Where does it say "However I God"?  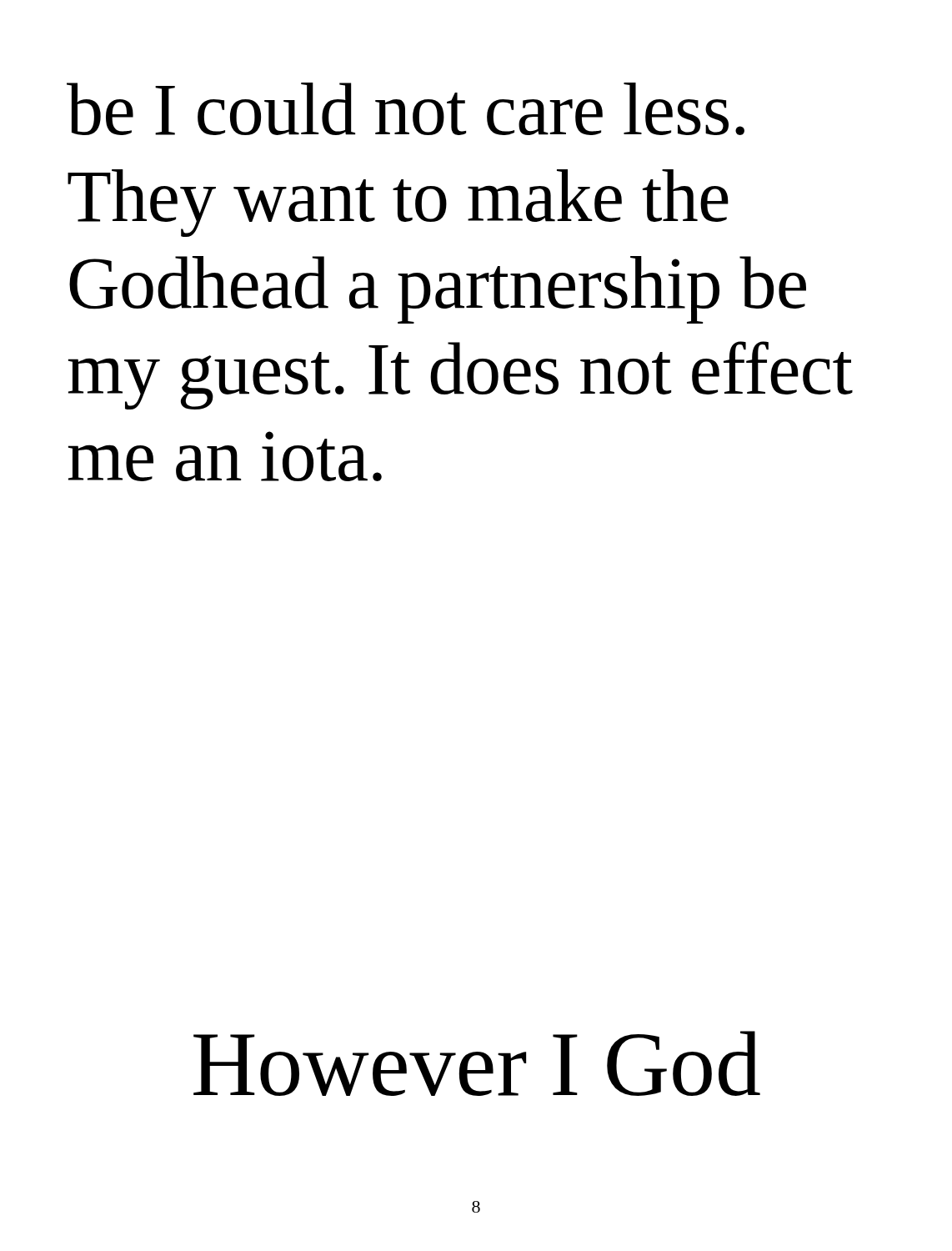(x=476, y=1064)
